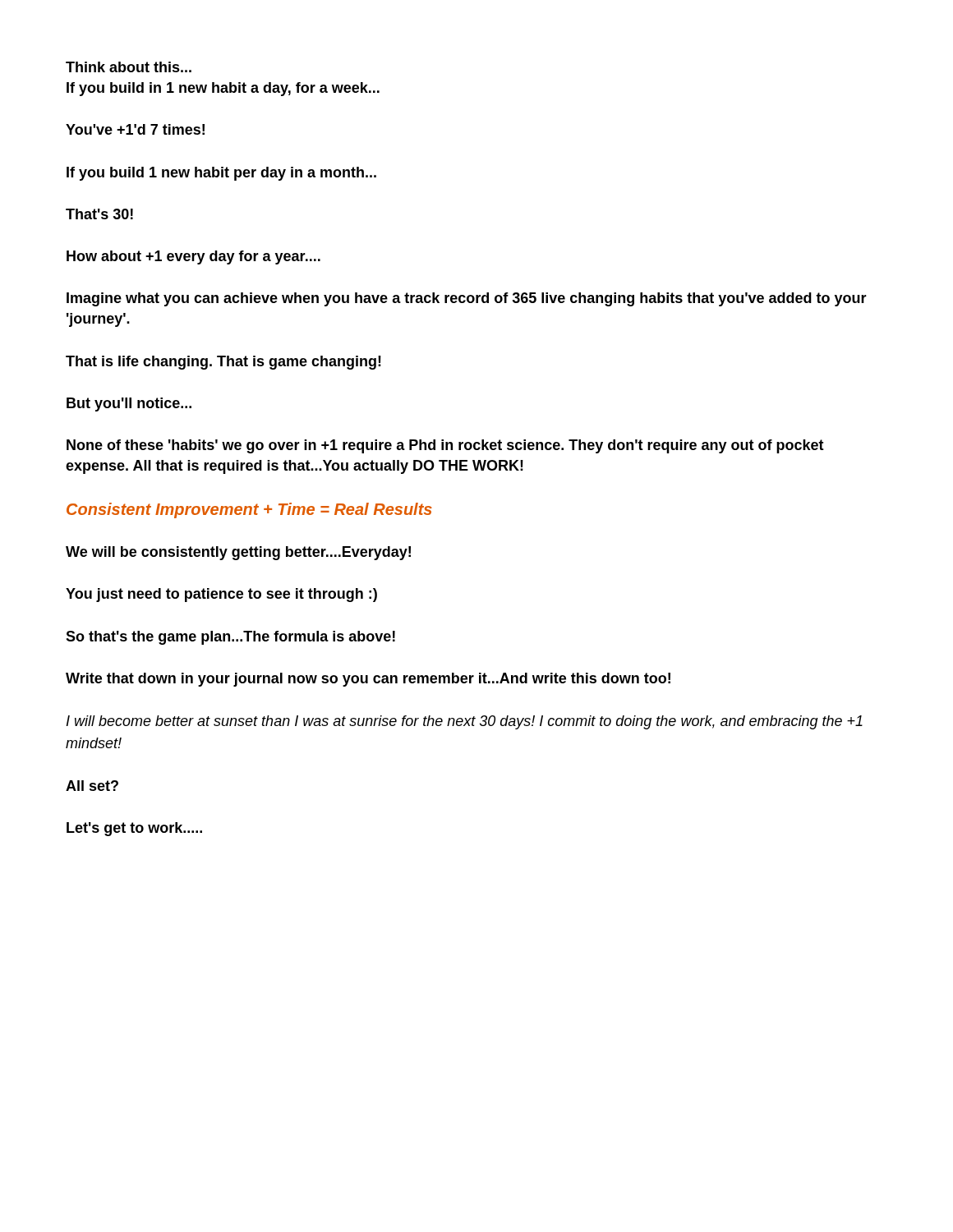Locate the text that says "So that's the game plan...The formula is above!"
This screenshot has height=1232, width=953.
(x=231, y=636)
